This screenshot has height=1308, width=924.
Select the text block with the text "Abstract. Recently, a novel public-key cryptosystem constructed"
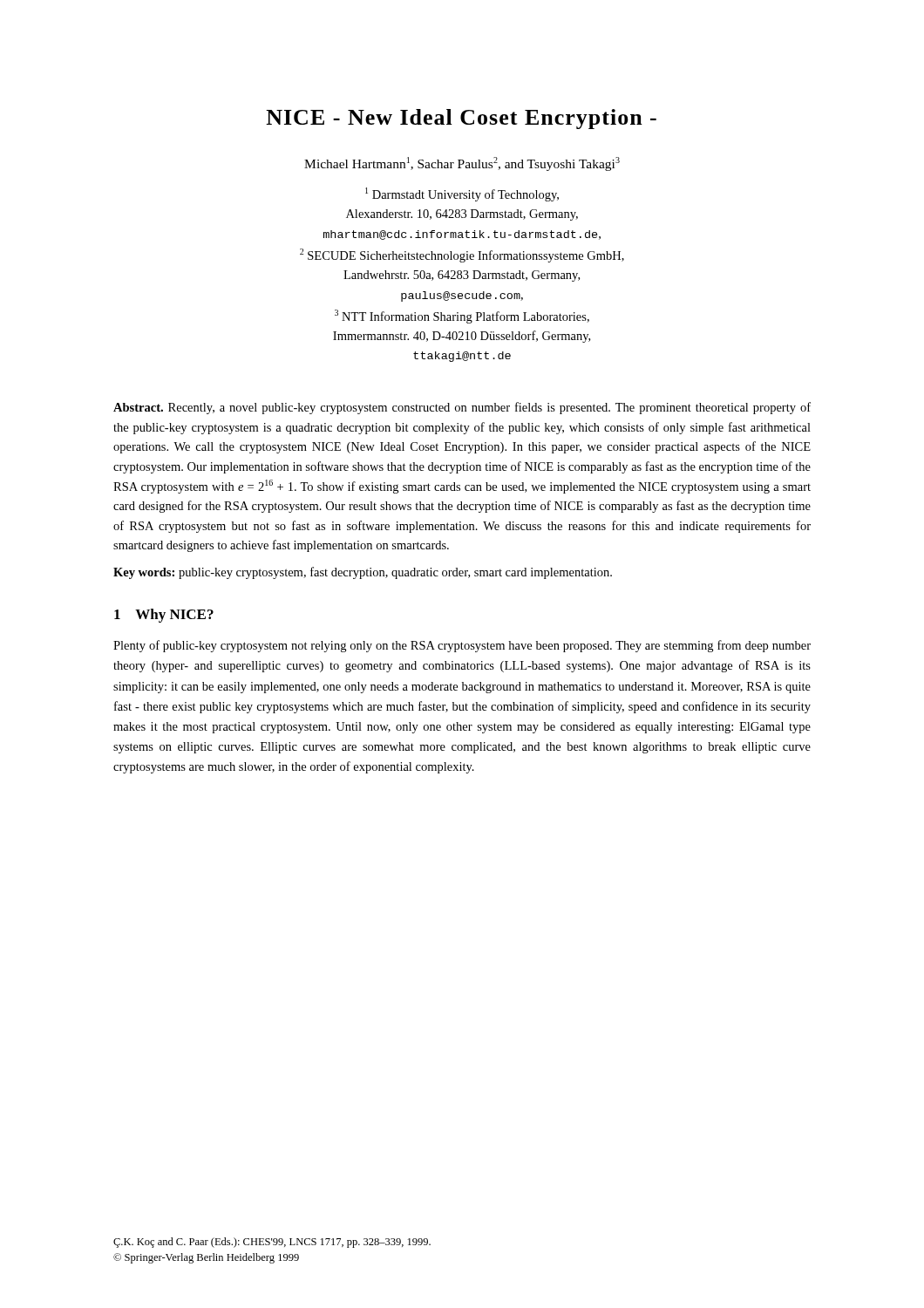coord(462,490)
